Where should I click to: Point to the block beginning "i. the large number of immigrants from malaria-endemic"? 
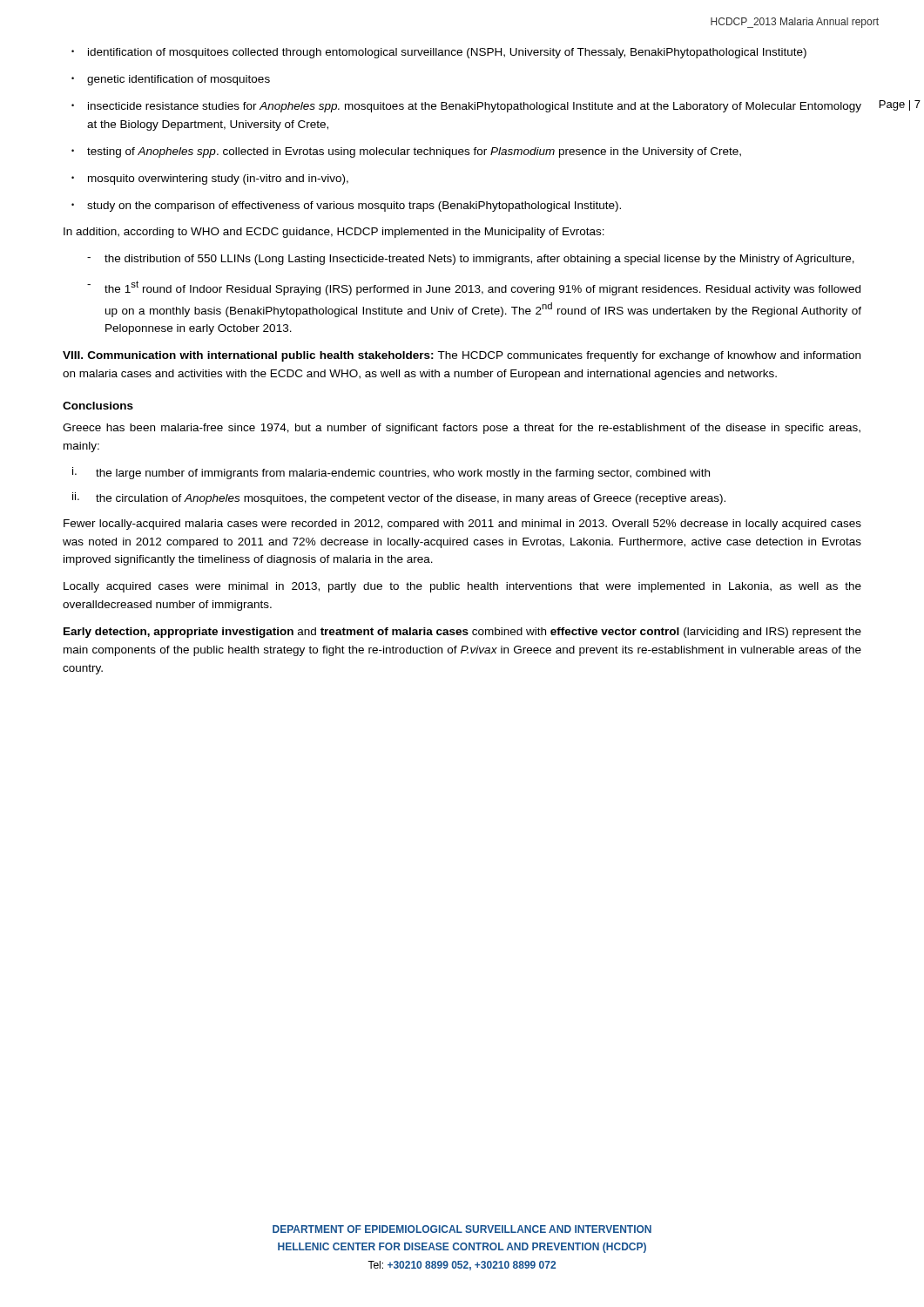point(466,473)
